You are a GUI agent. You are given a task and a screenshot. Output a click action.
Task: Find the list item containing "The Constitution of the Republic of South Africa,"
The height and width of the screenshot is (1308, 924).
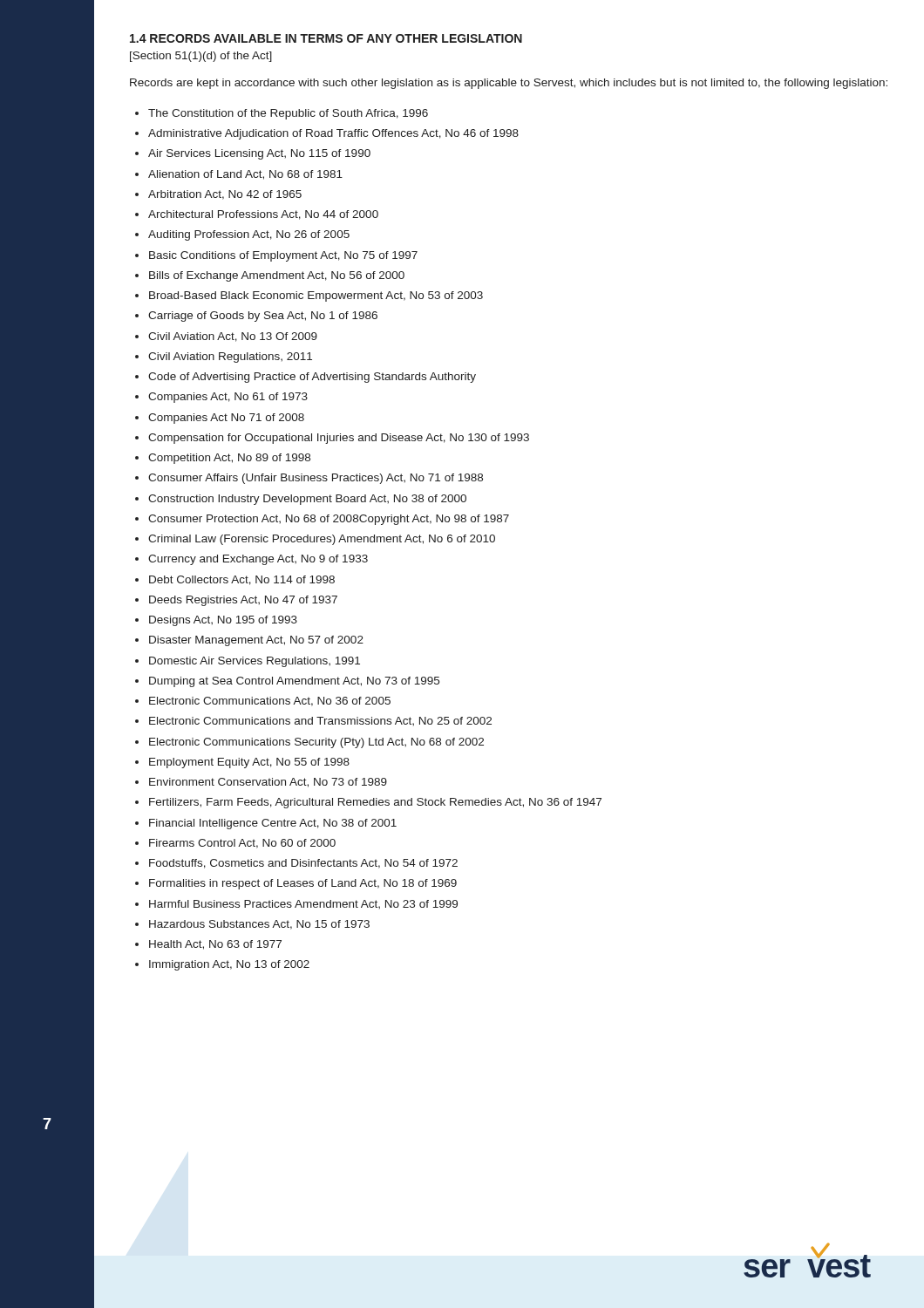[x=288, y=114]
